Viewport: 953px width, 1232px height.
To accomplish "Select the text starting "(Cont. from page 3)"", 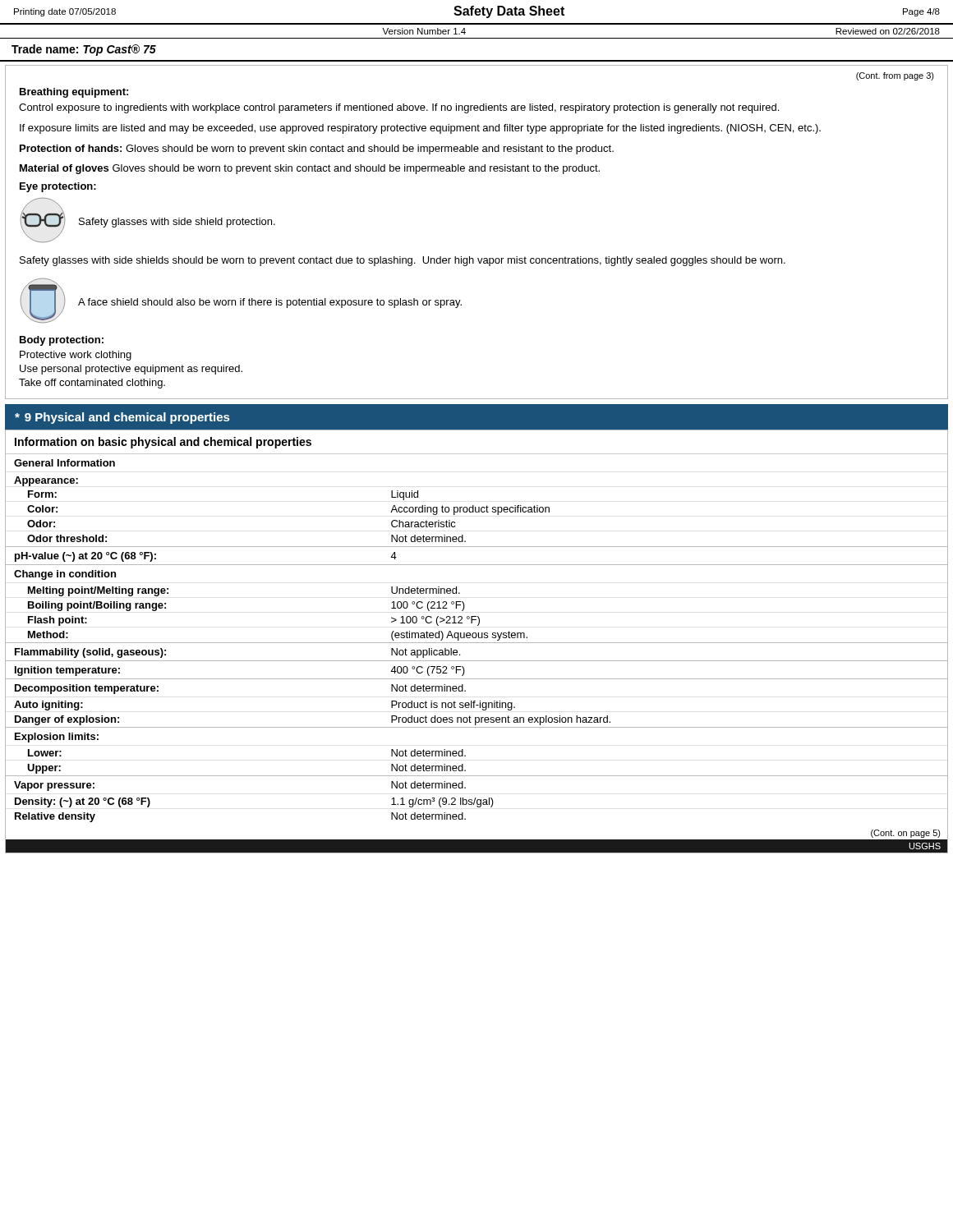I will 895,76.
